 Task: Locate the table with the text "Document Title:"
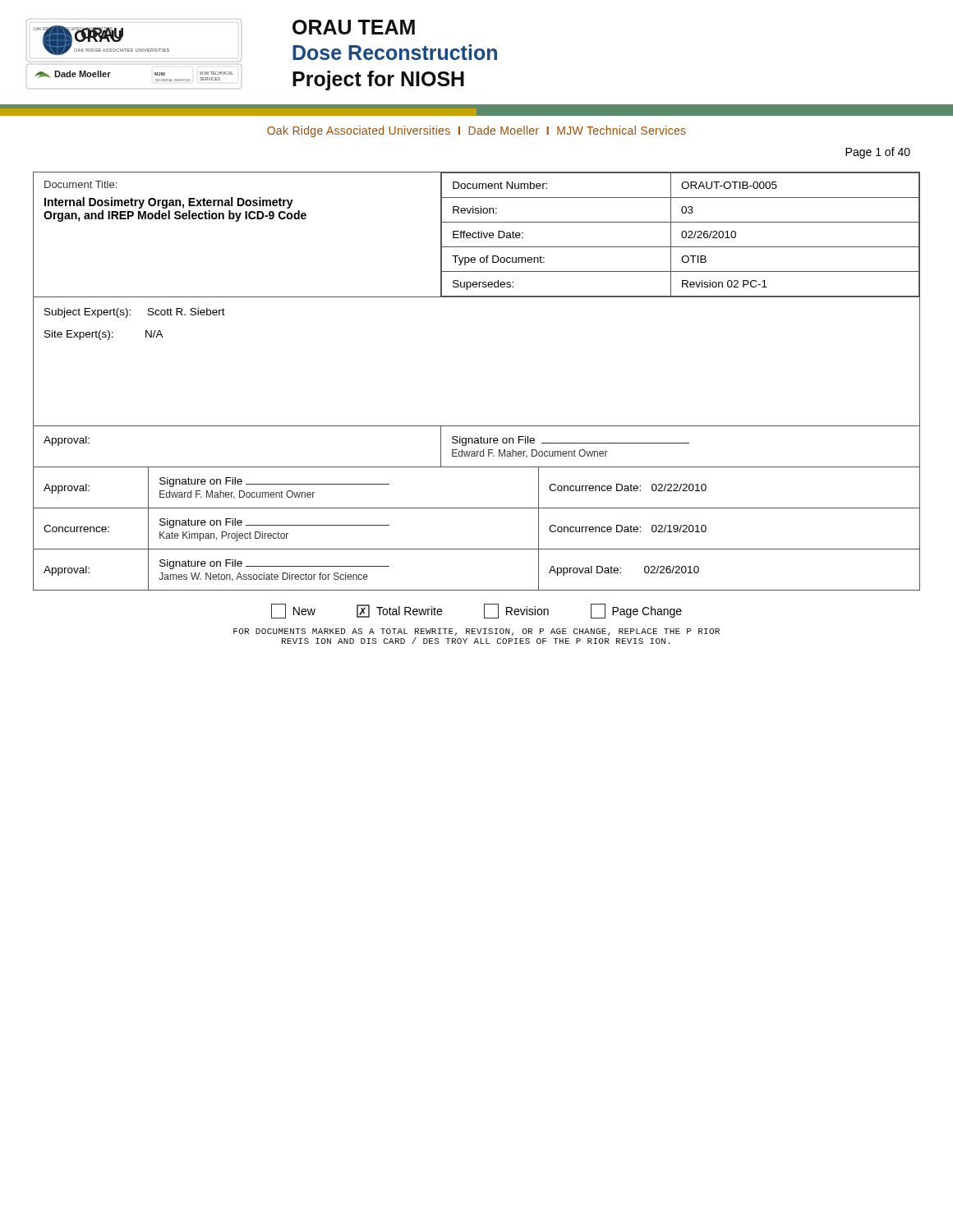476,381
